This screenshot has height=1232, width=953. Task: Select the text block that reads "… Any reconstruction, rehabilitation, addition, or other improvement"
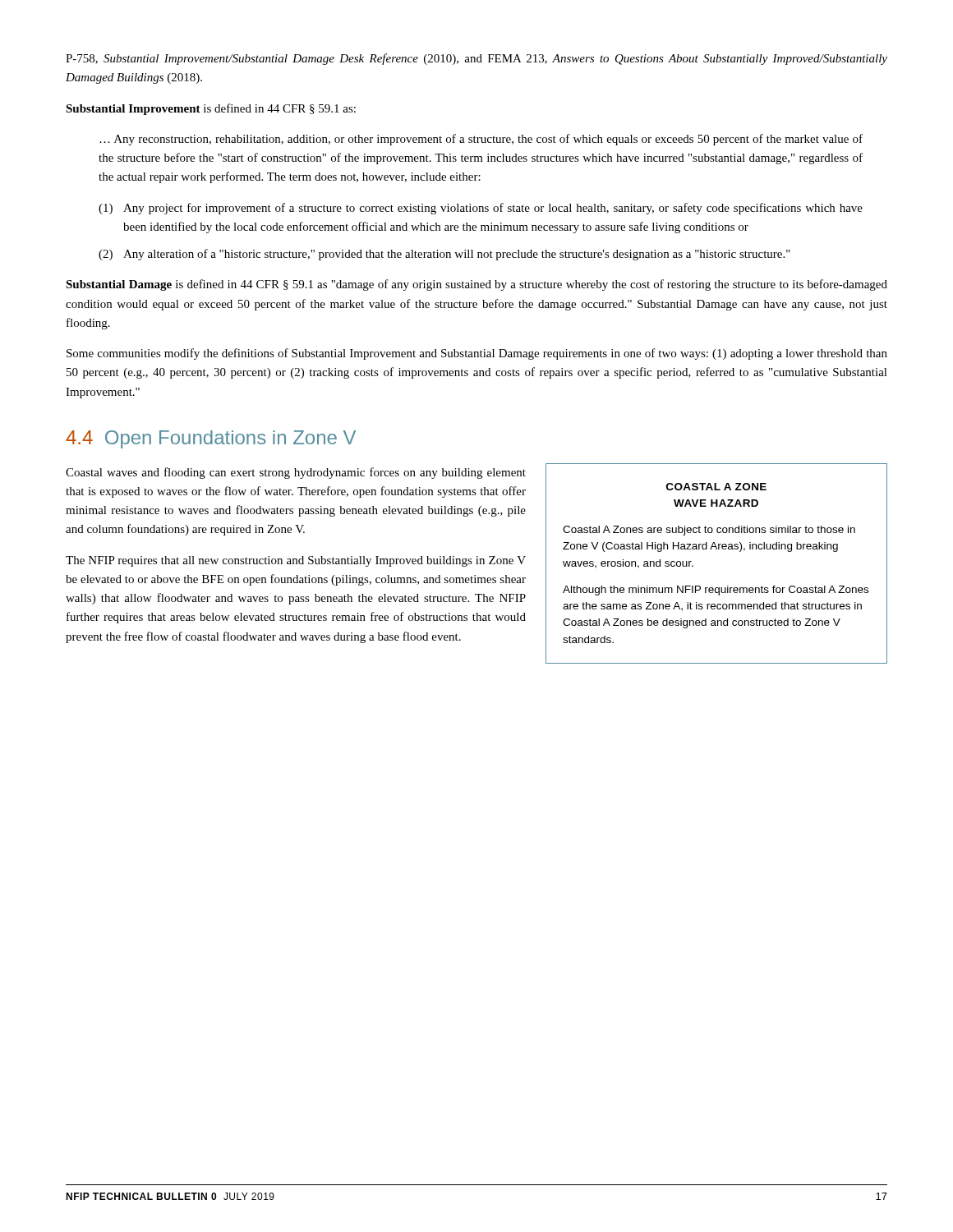point(481,158)
